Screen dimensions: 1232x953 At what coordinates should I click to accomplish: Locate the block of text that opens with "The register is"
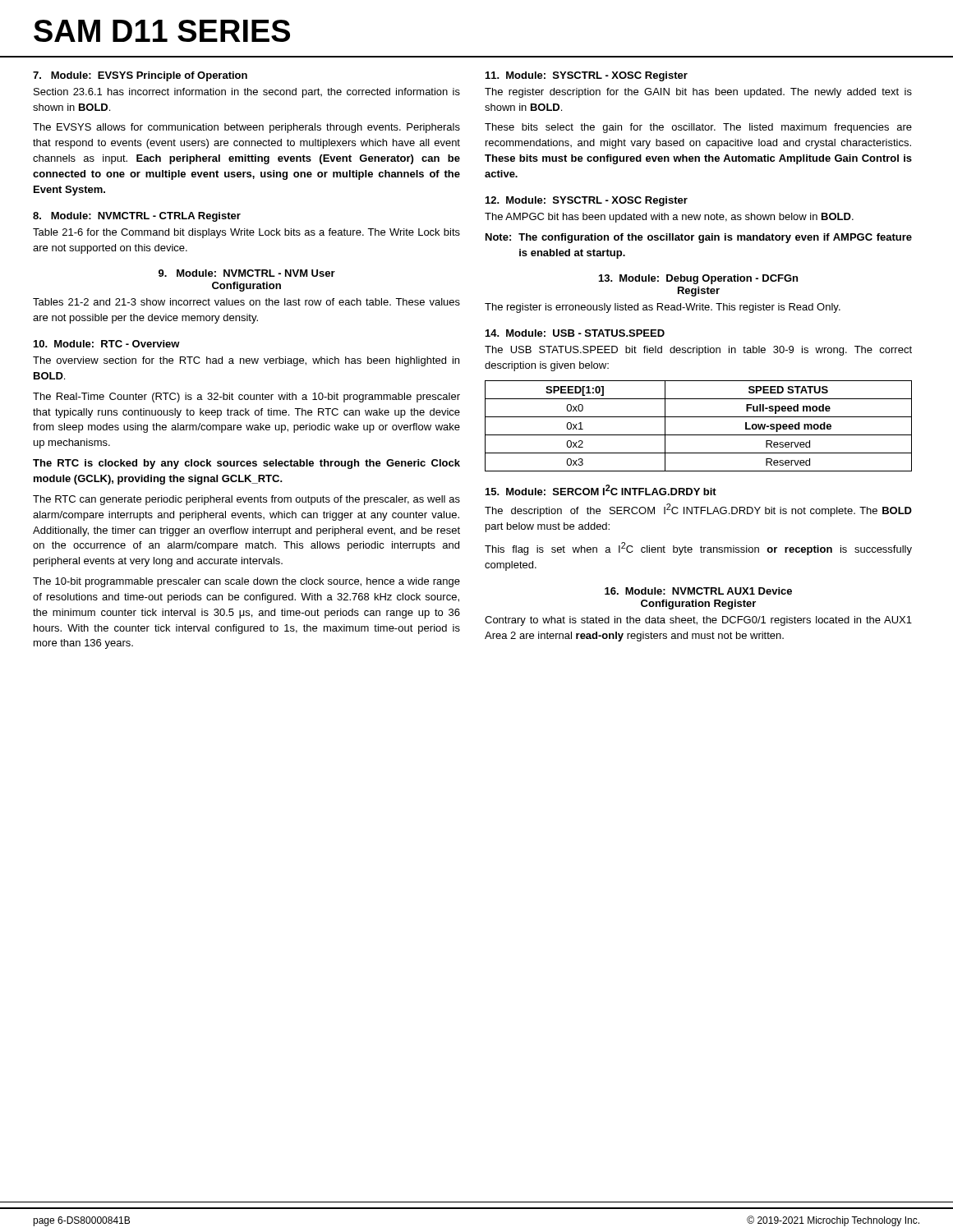coord(663,307)
